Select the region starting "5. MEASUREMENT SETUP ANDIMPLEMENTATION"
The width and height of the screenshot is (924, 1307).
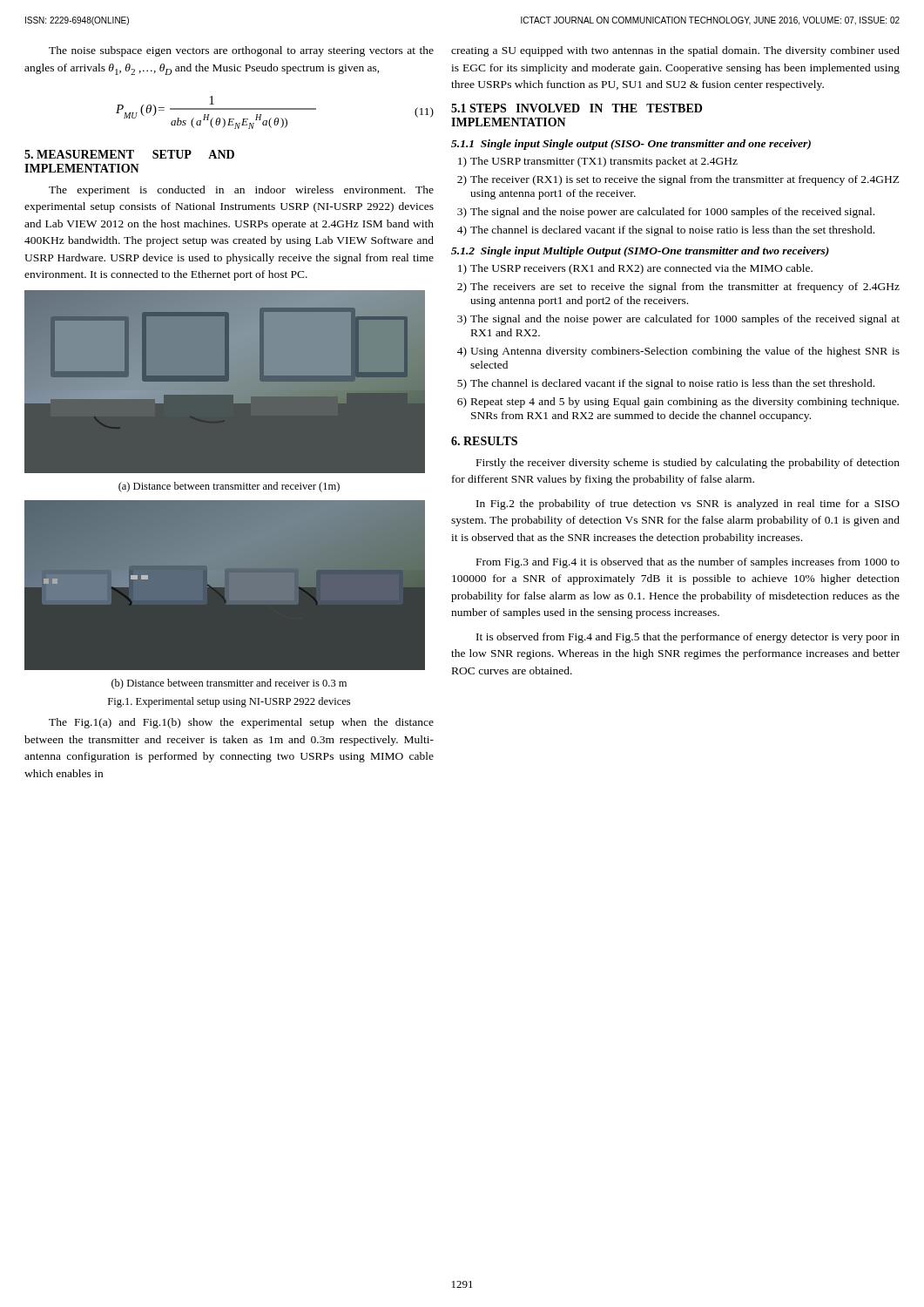click(x=130, y=161)
